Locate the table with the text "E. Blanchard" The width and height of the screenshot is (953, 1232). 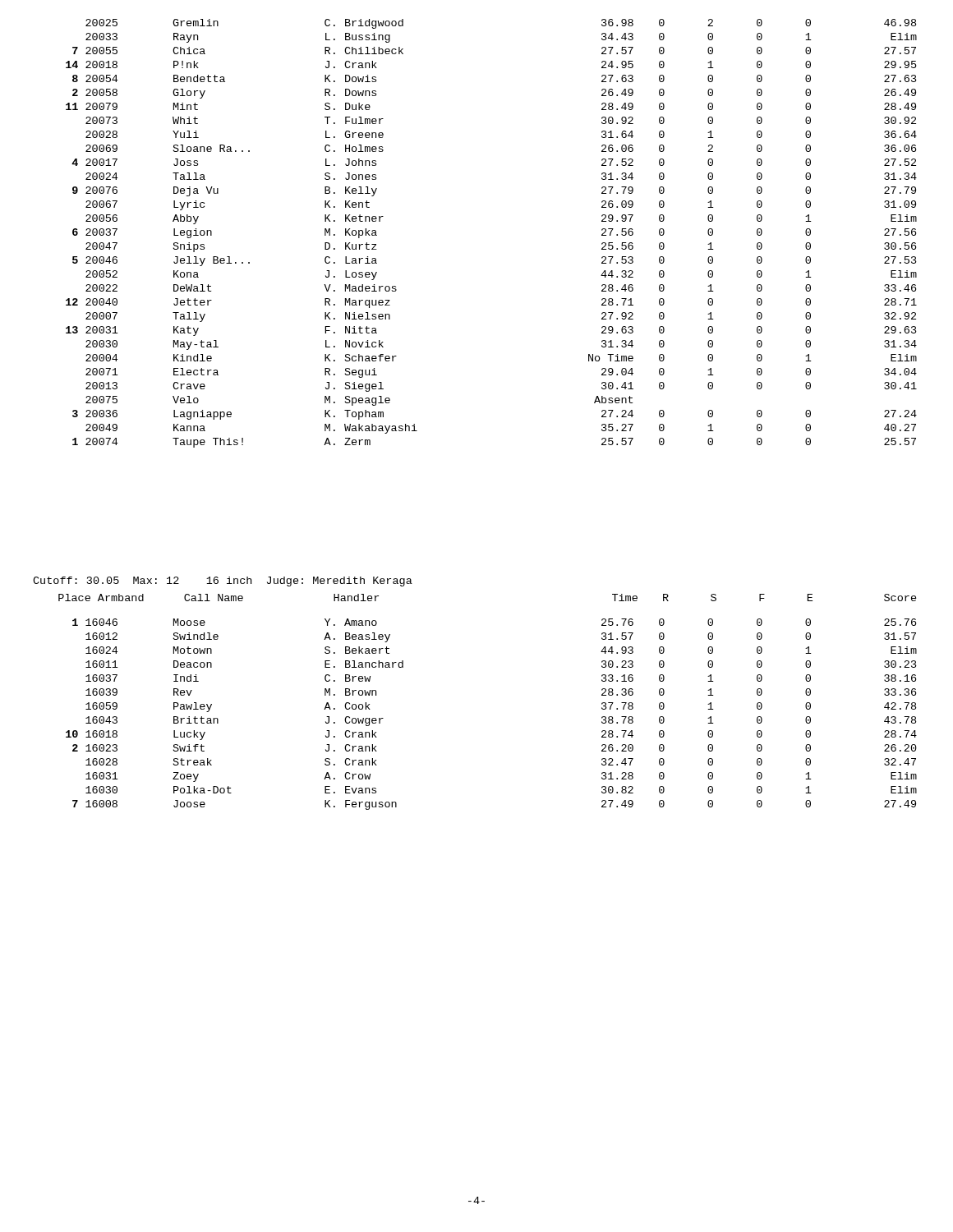pos(476,714)
